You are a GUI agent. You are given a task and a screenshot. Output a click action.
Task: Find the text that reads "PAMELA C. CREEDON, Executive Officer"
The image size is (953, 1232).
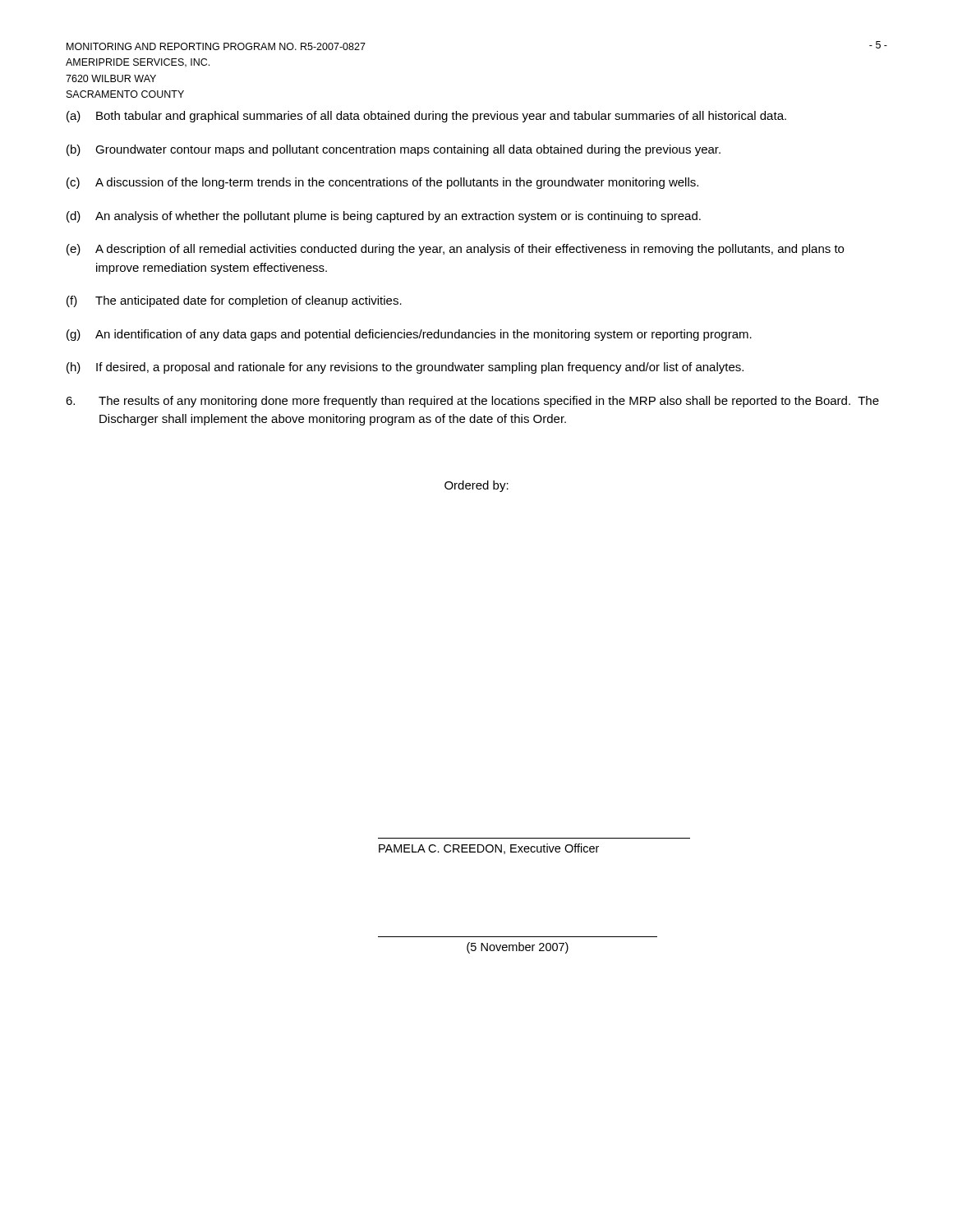coord(633,846)
